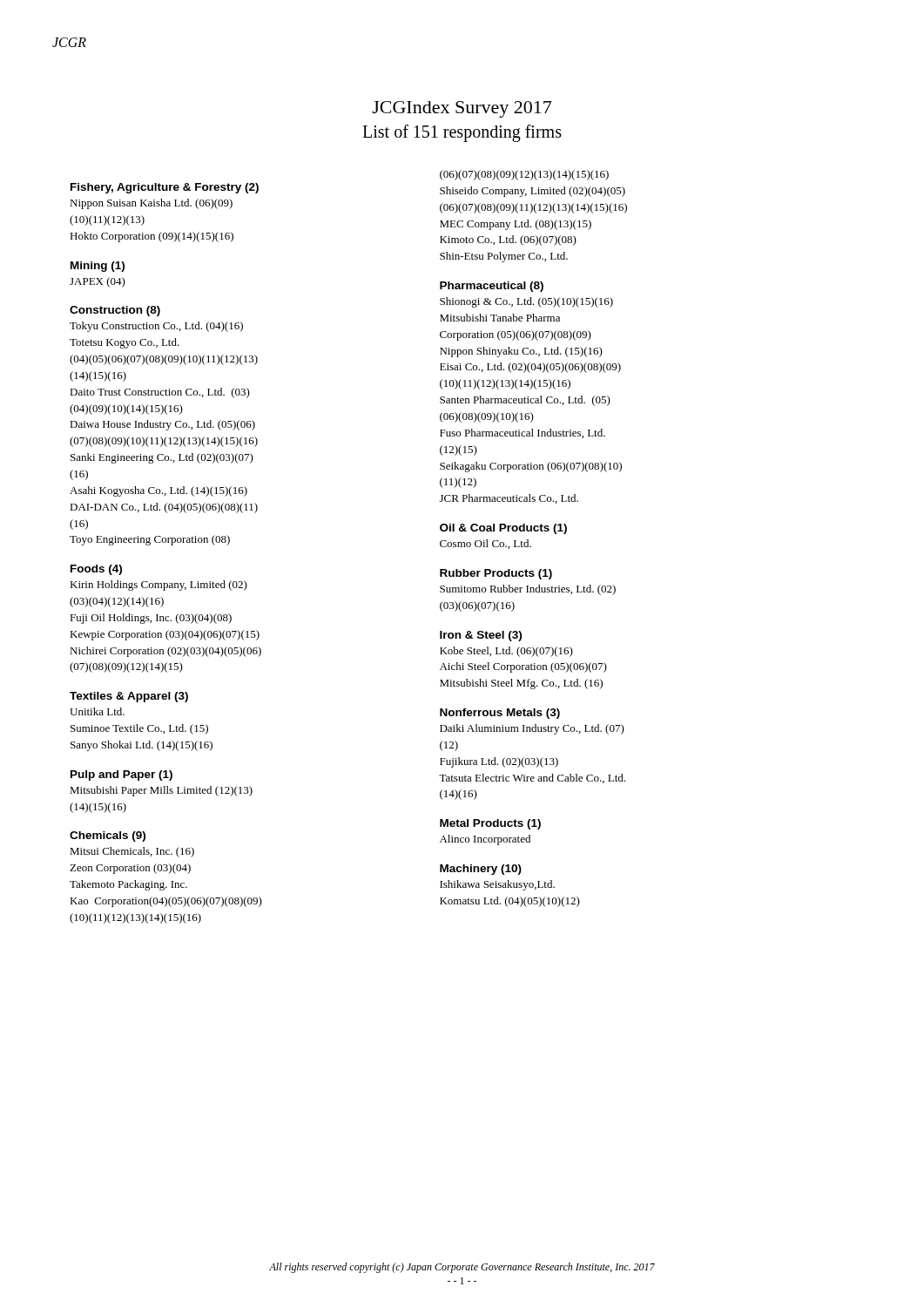Locate the passage starting "Shionogi & Co., Ltd. (05)(10)(15)(16) Mitsubishi Tanabe"

[x=531, y=400]
